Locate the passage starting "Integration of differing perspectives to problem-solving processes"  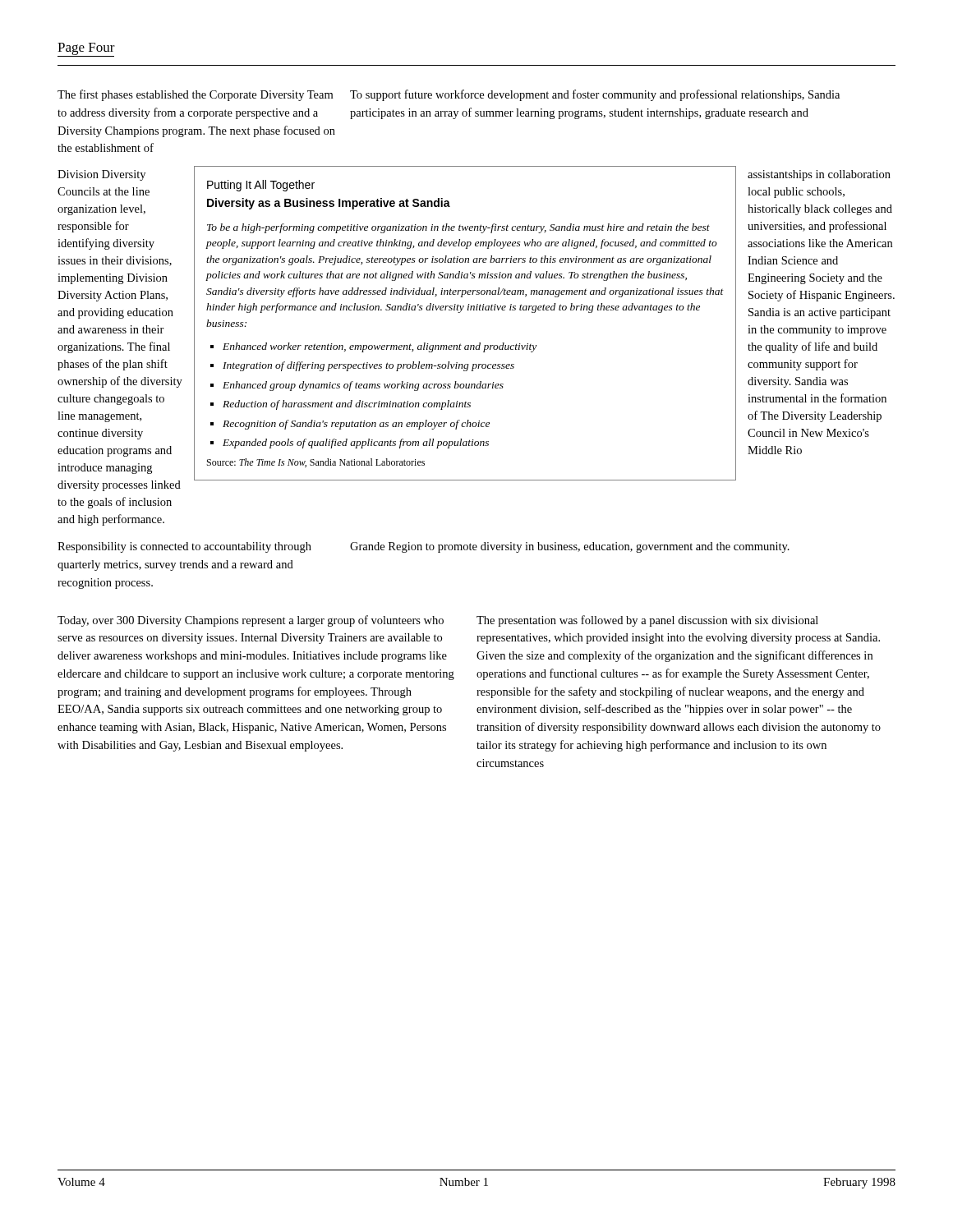pyautogui.click(x=369, y=365)
